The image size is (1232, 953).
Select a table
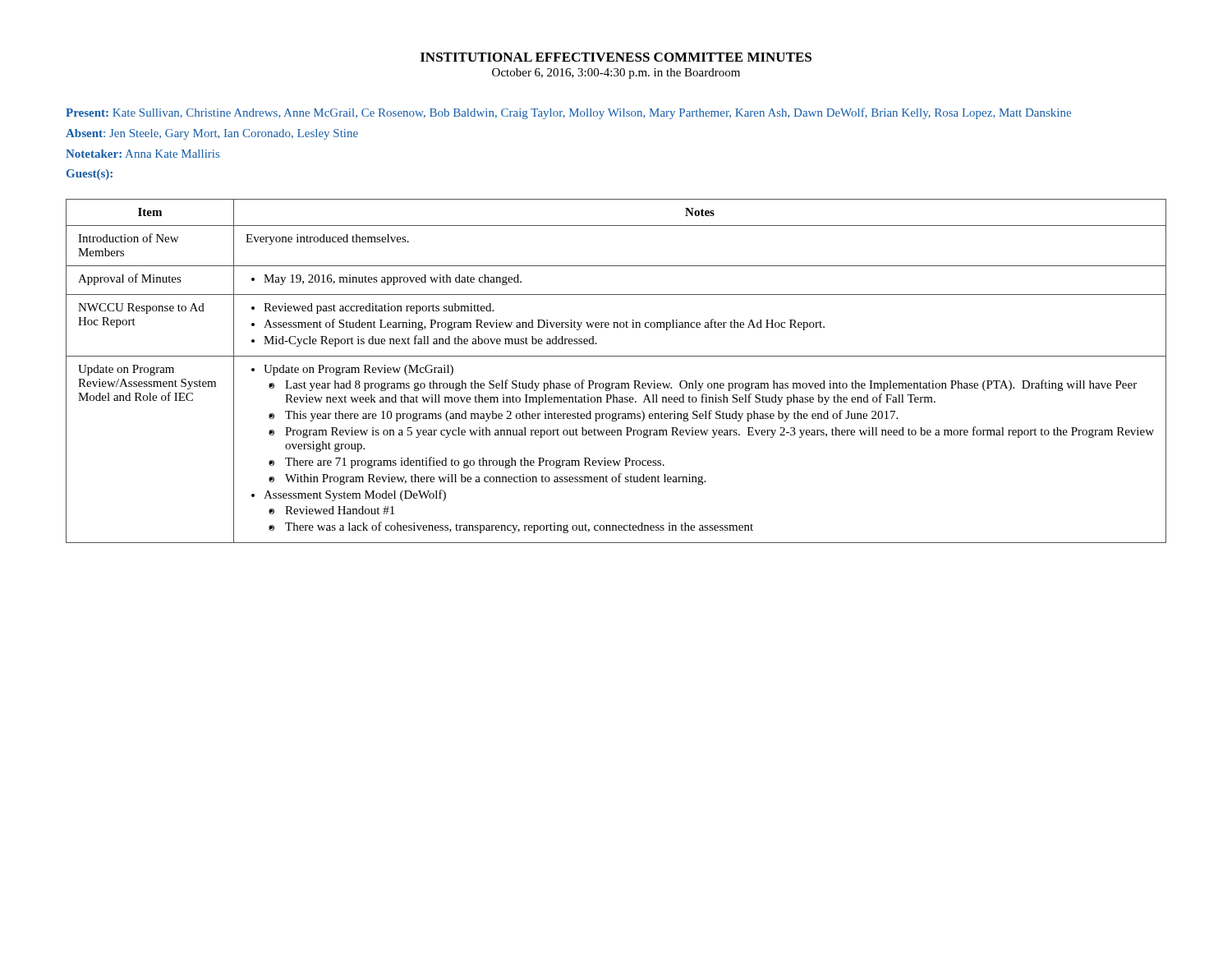pyautogui.click(x=616, y=371)
